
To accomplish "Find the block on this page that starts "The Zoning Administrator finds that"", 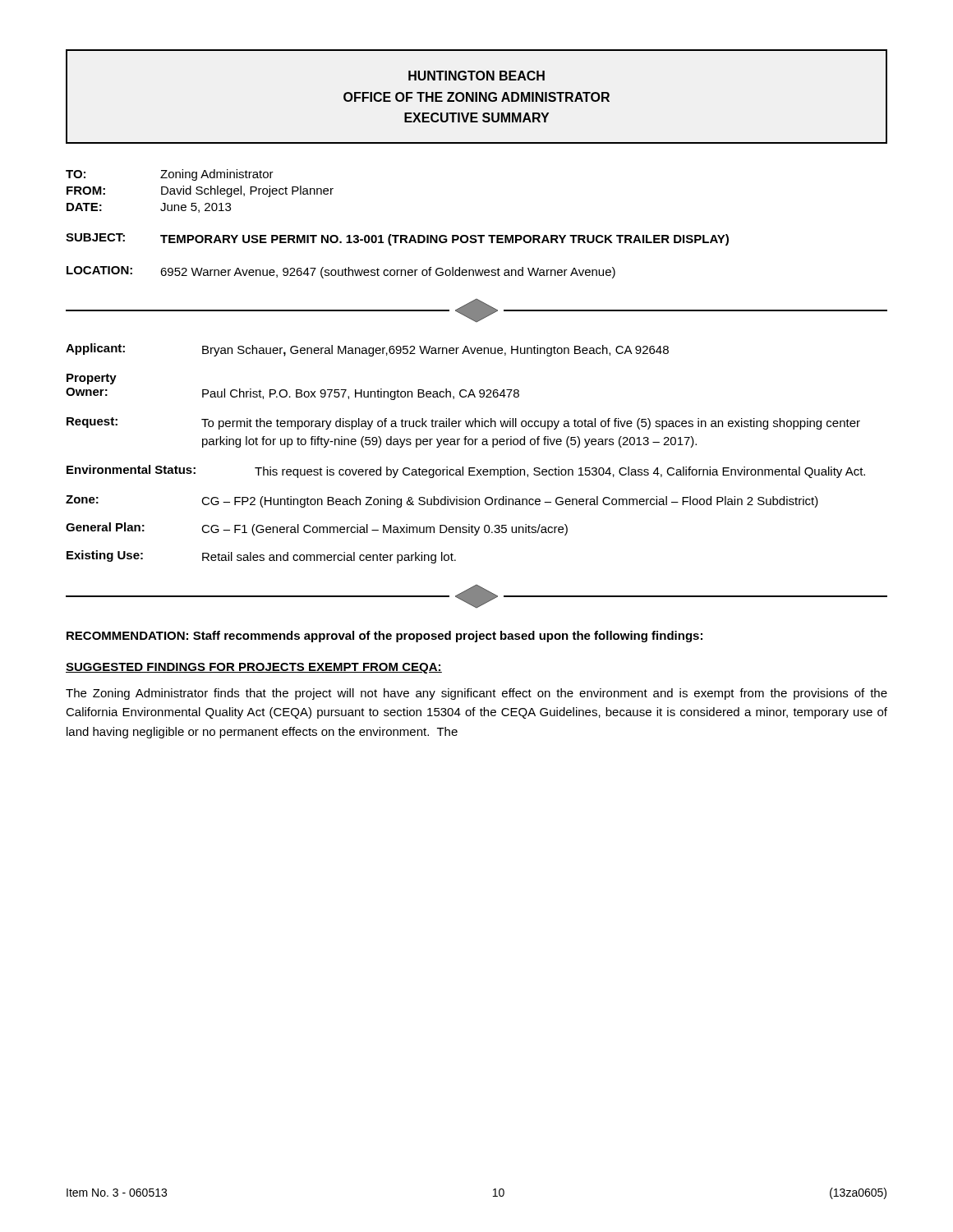I will [x=476, y=712].
